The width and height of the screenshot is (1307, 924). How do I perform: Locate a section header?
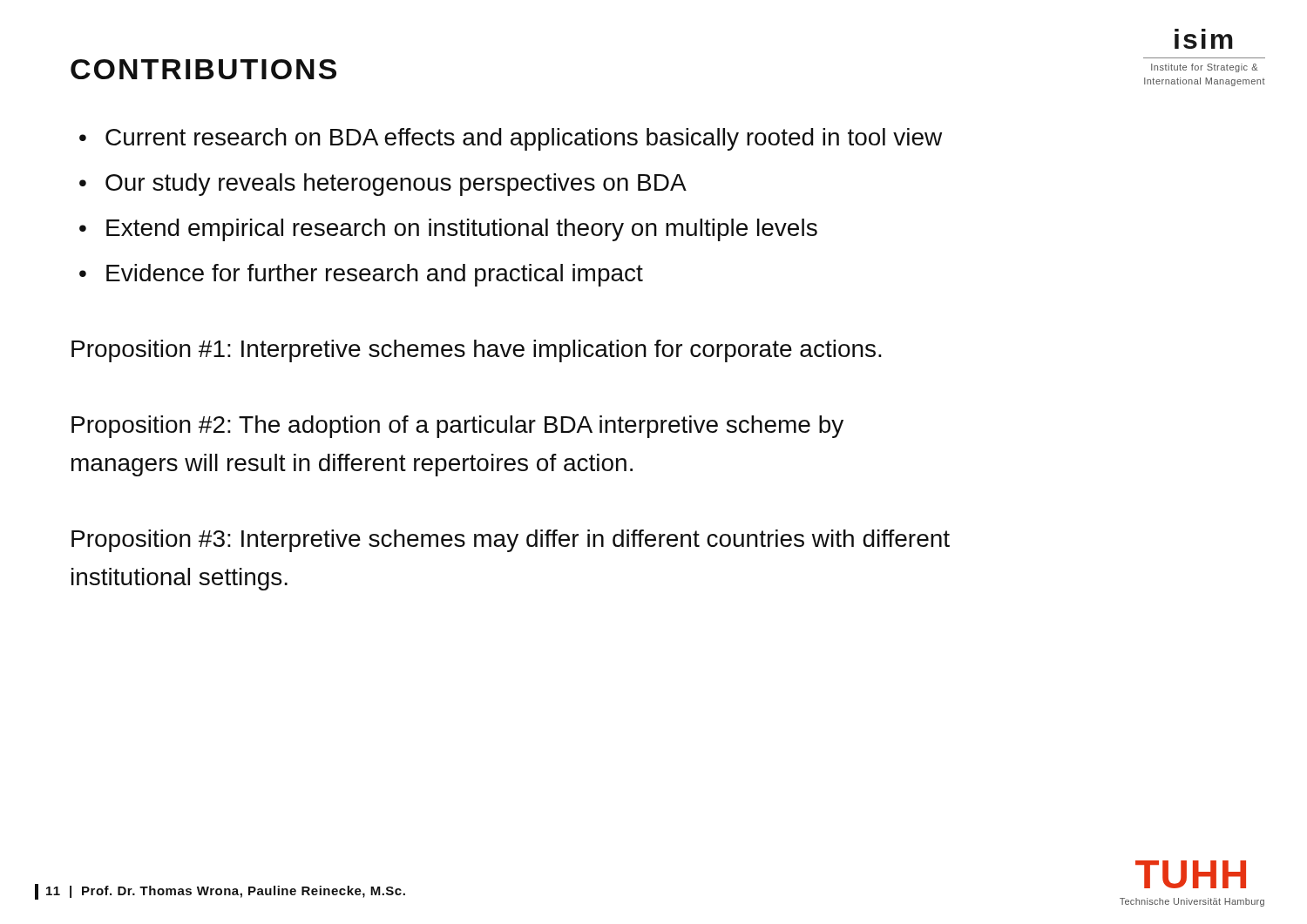(204, 69)
